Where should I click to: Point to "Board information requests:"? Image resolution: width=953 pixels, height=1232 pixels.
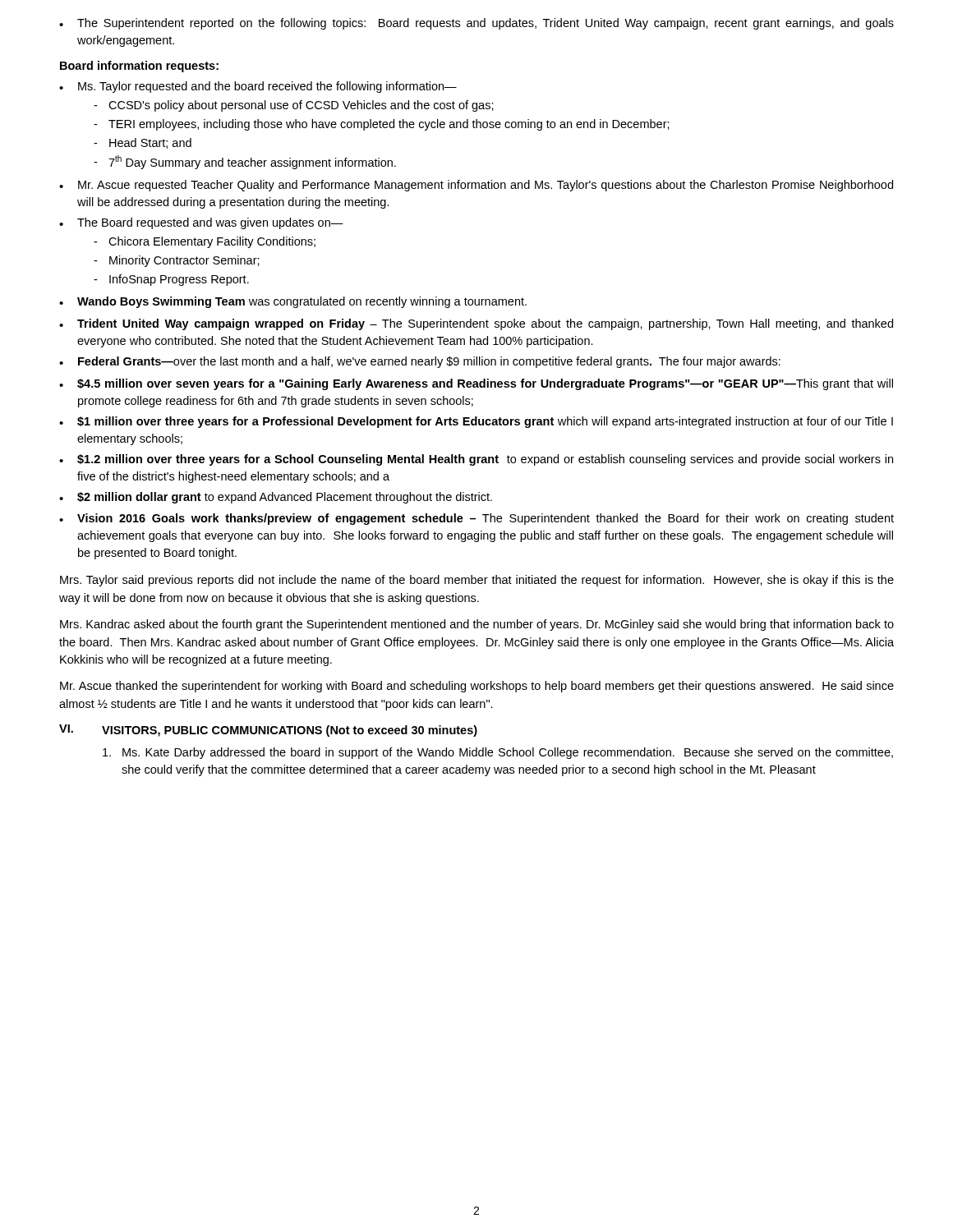(x=139, y=66)
